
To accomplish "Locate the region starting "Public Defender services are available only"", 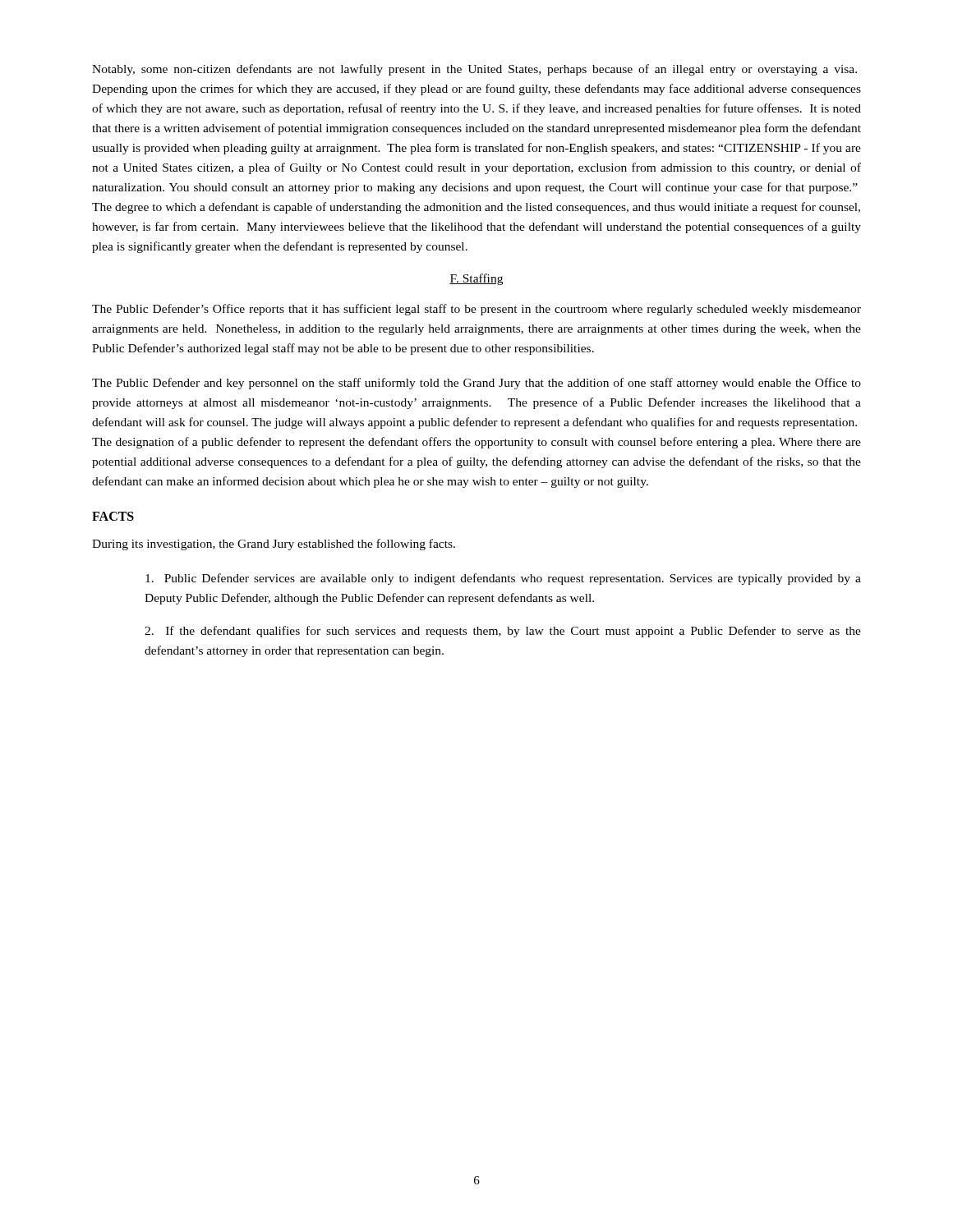I will [x=503, y=588].
